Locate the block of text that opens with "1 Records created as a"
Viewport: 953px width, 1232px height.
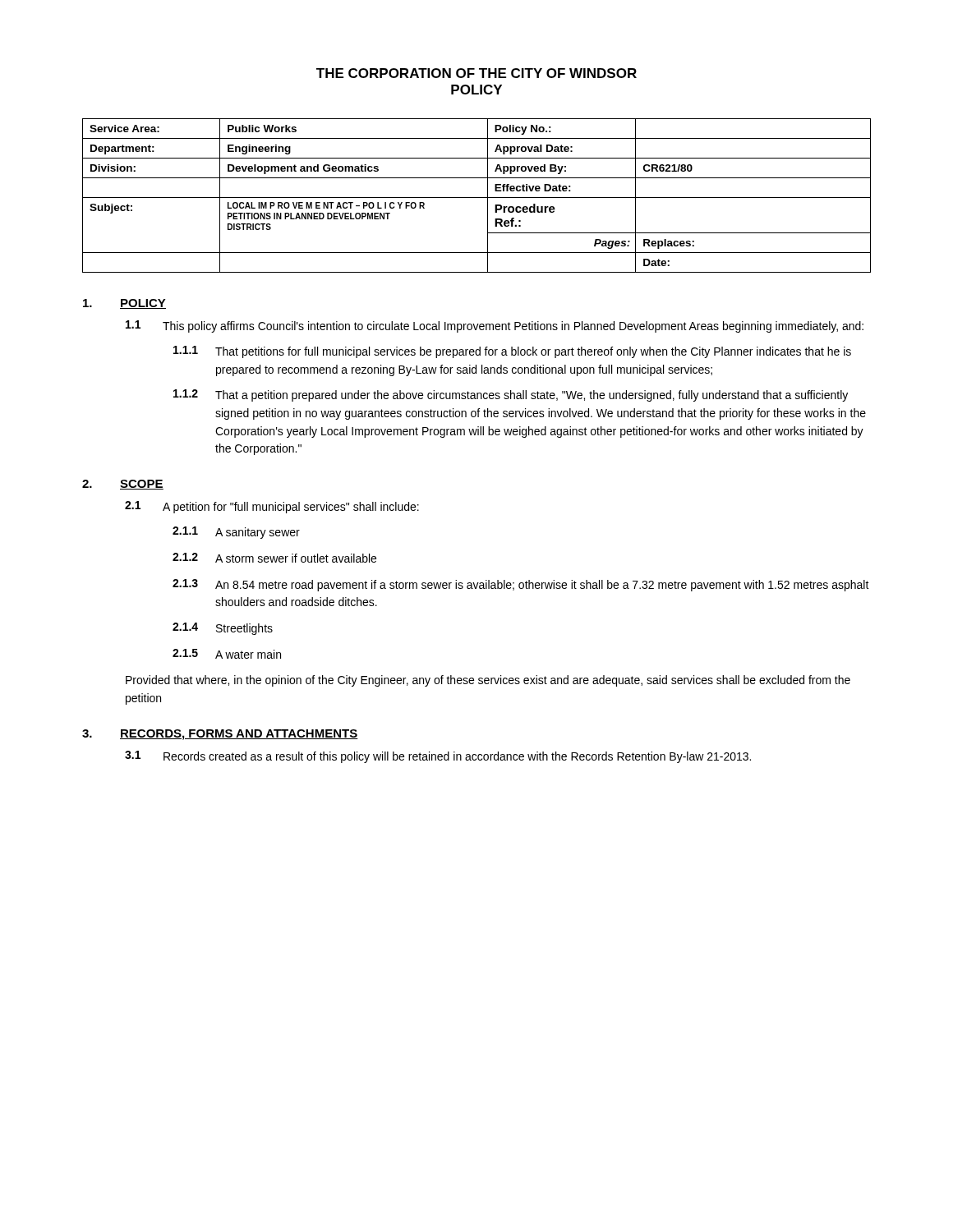tap(438, 757)
